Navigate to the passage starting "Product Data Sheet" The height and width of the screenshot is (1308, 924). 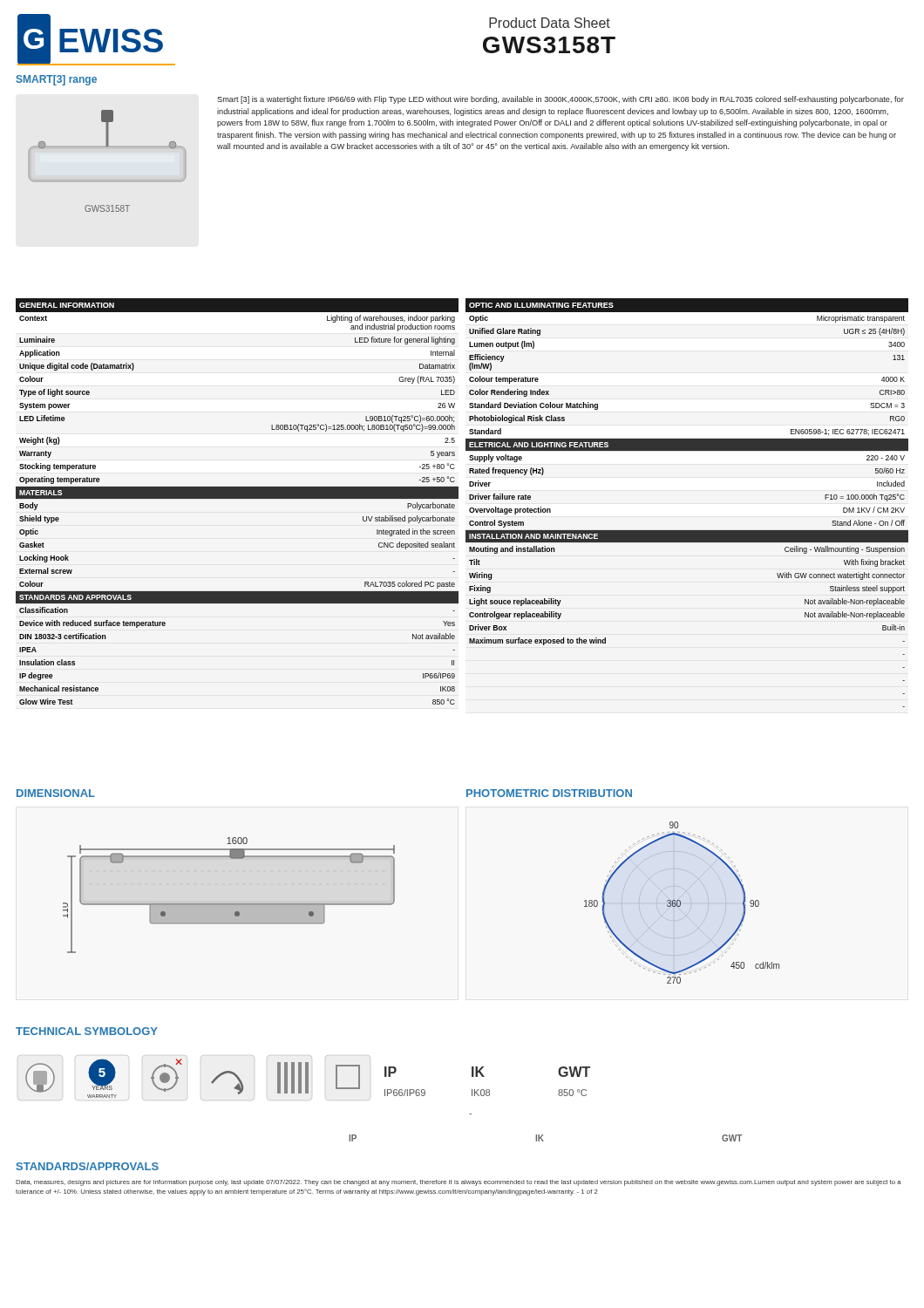(x=549, y=37)
